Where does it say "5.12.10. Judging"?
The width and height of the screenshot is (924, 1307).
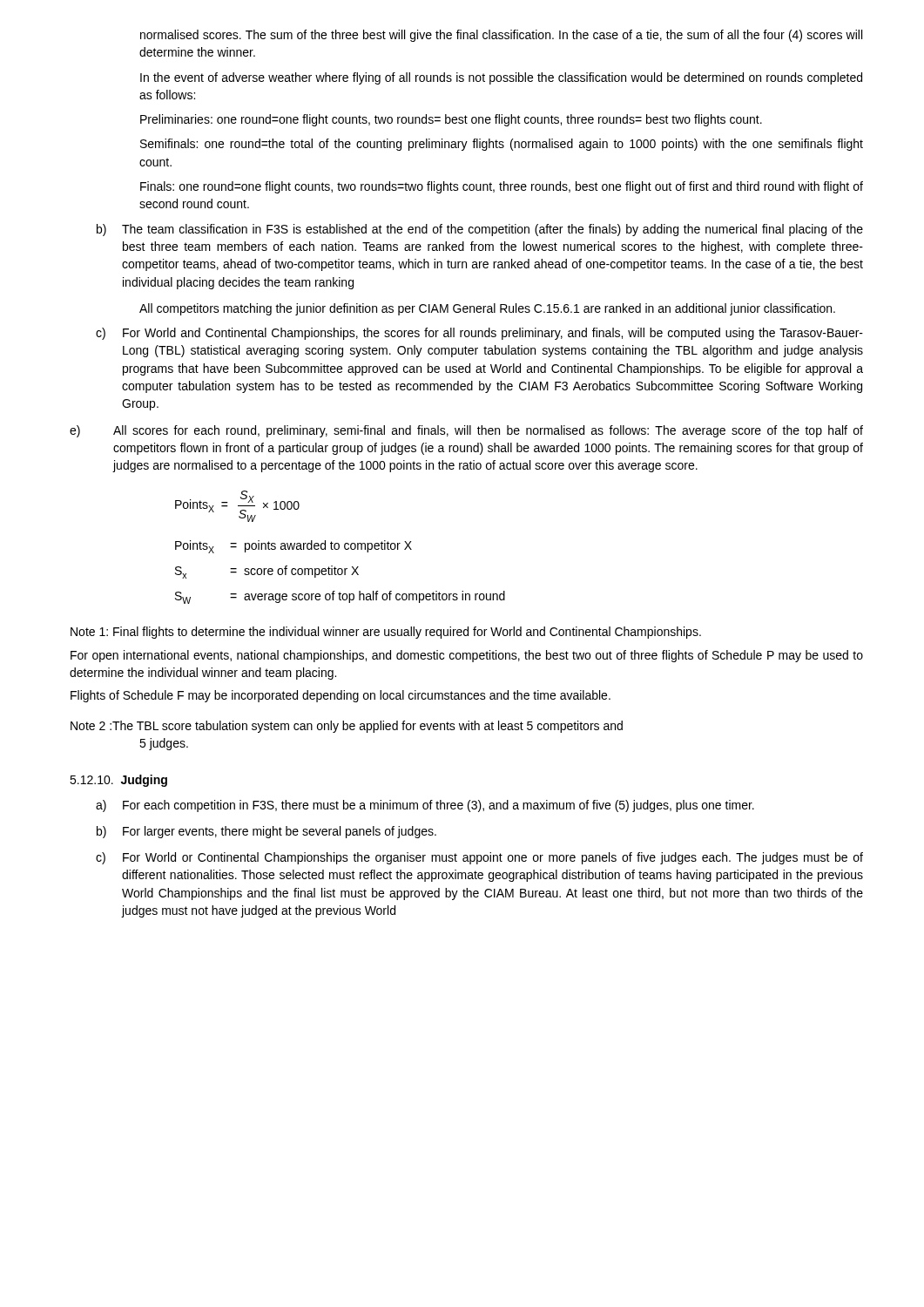click(x=118, y=781)
